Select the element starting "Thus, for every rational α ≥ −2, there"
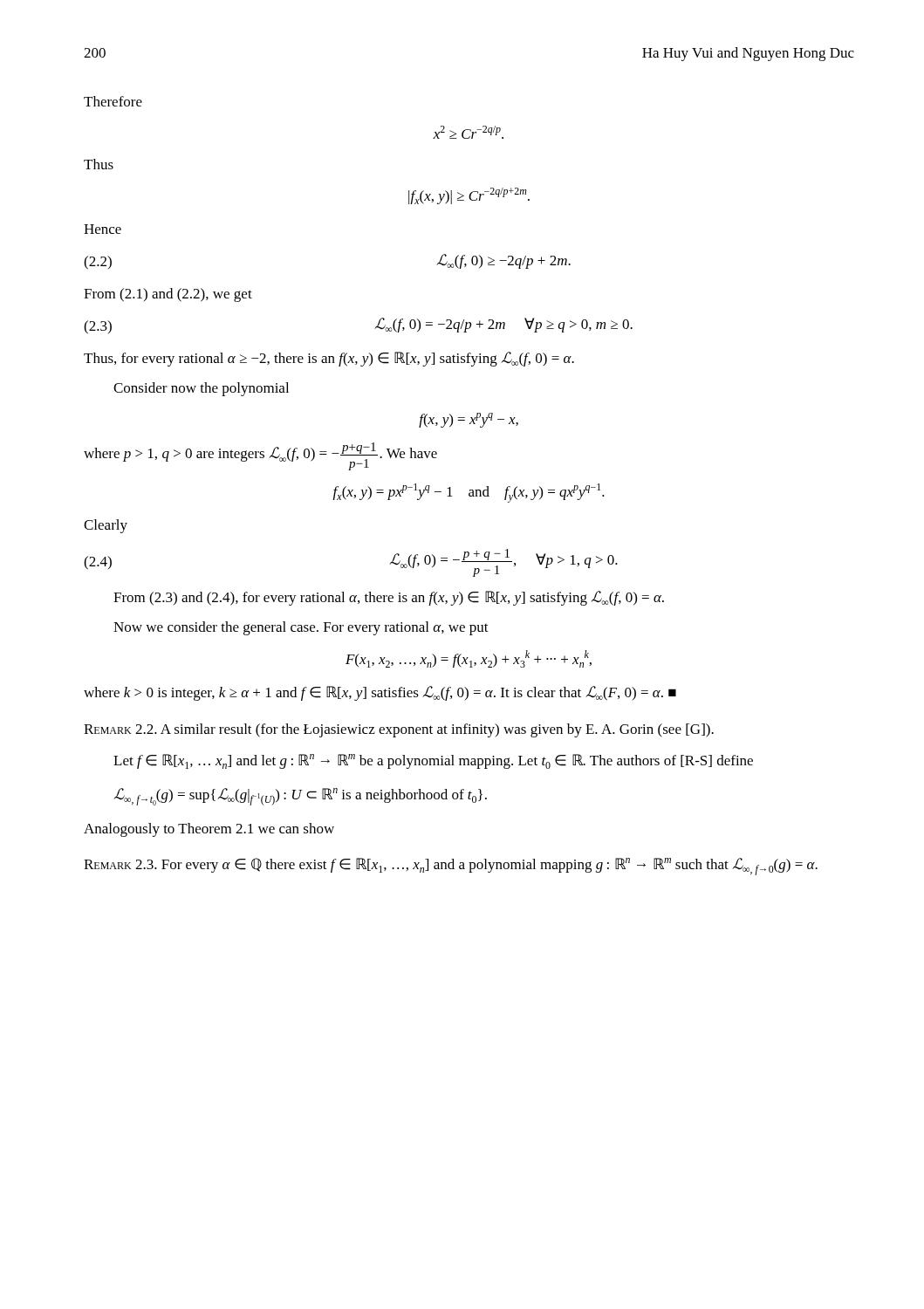 pyautogui.click(x=469, y=359)
